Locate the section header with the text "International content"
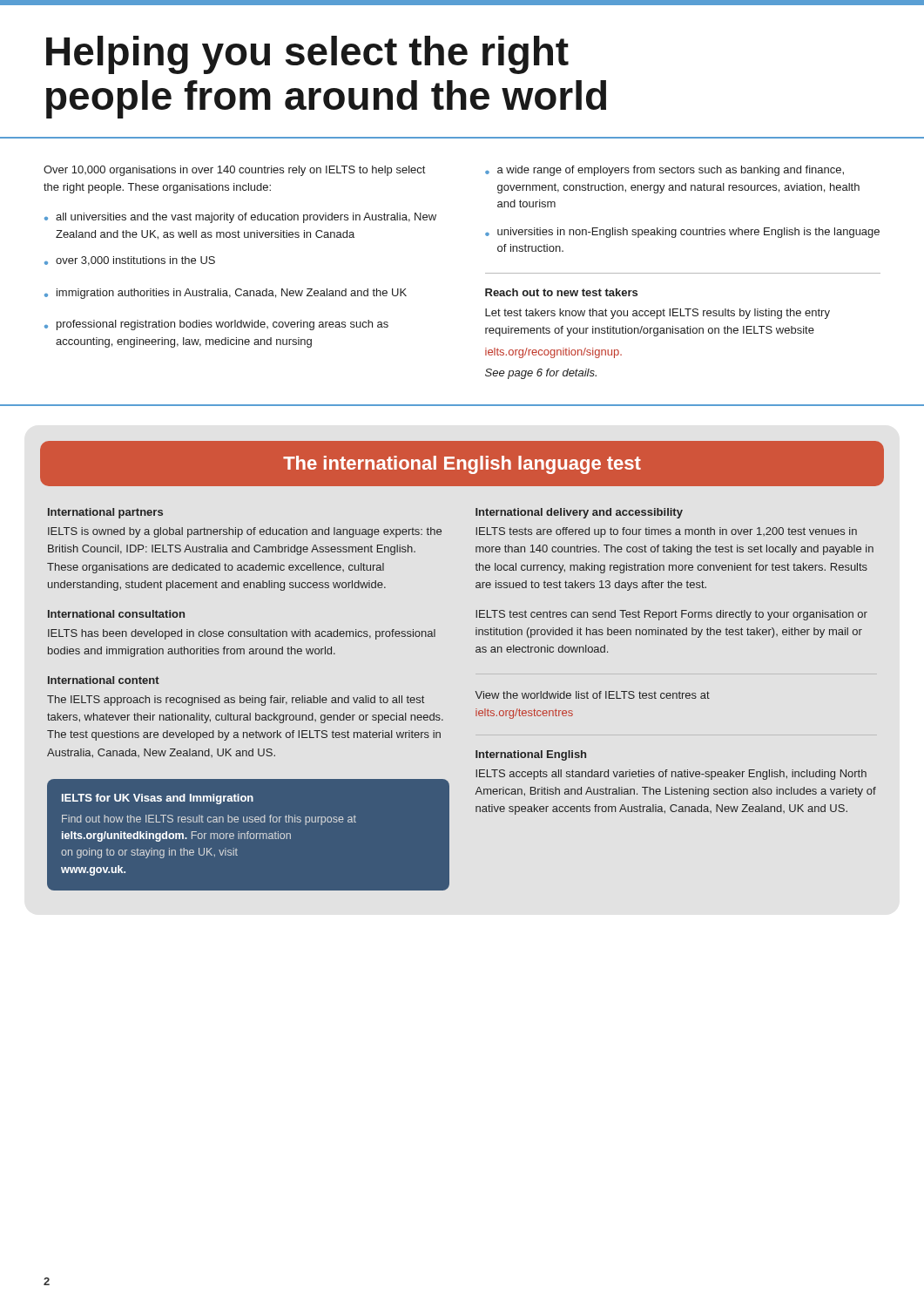This screenshot has width=924, height=1307. pyautogui.click(x=103, y=680)
